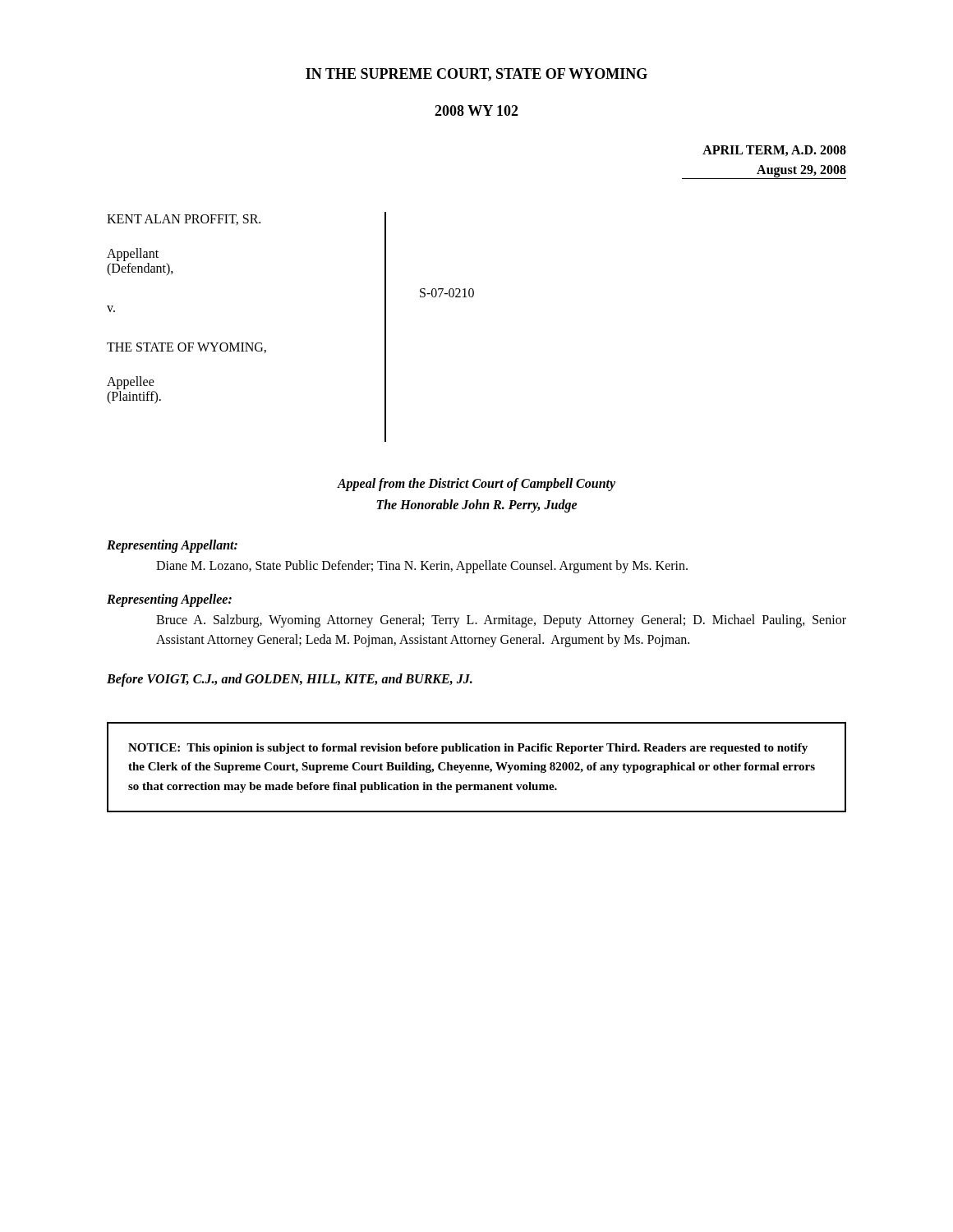Screen dimensions: 1232x953
Task: Point to the text block starting "August 29, 2008"
Action: point(764,170)
